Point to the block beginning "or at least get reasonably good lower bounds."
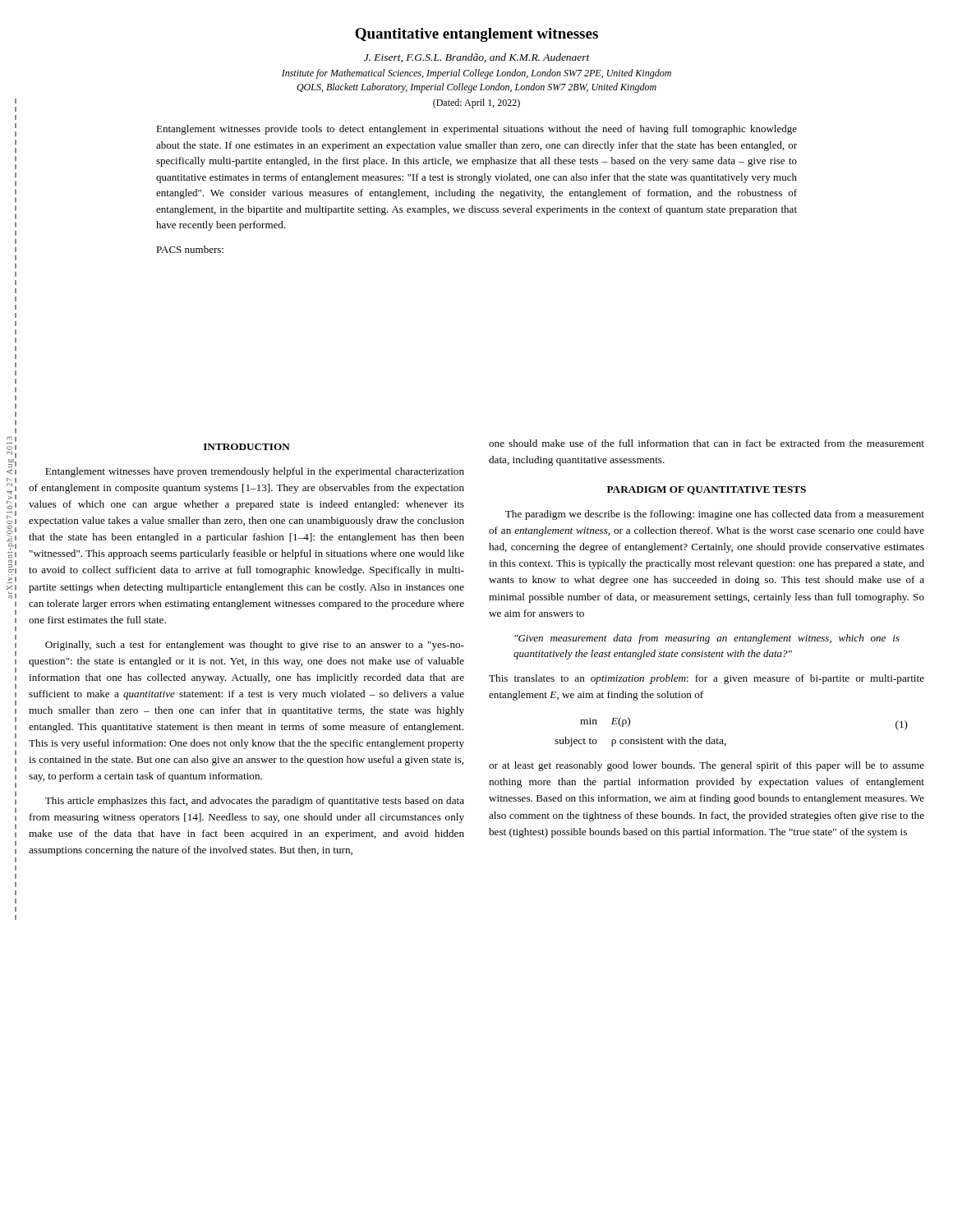 [707, 799]
